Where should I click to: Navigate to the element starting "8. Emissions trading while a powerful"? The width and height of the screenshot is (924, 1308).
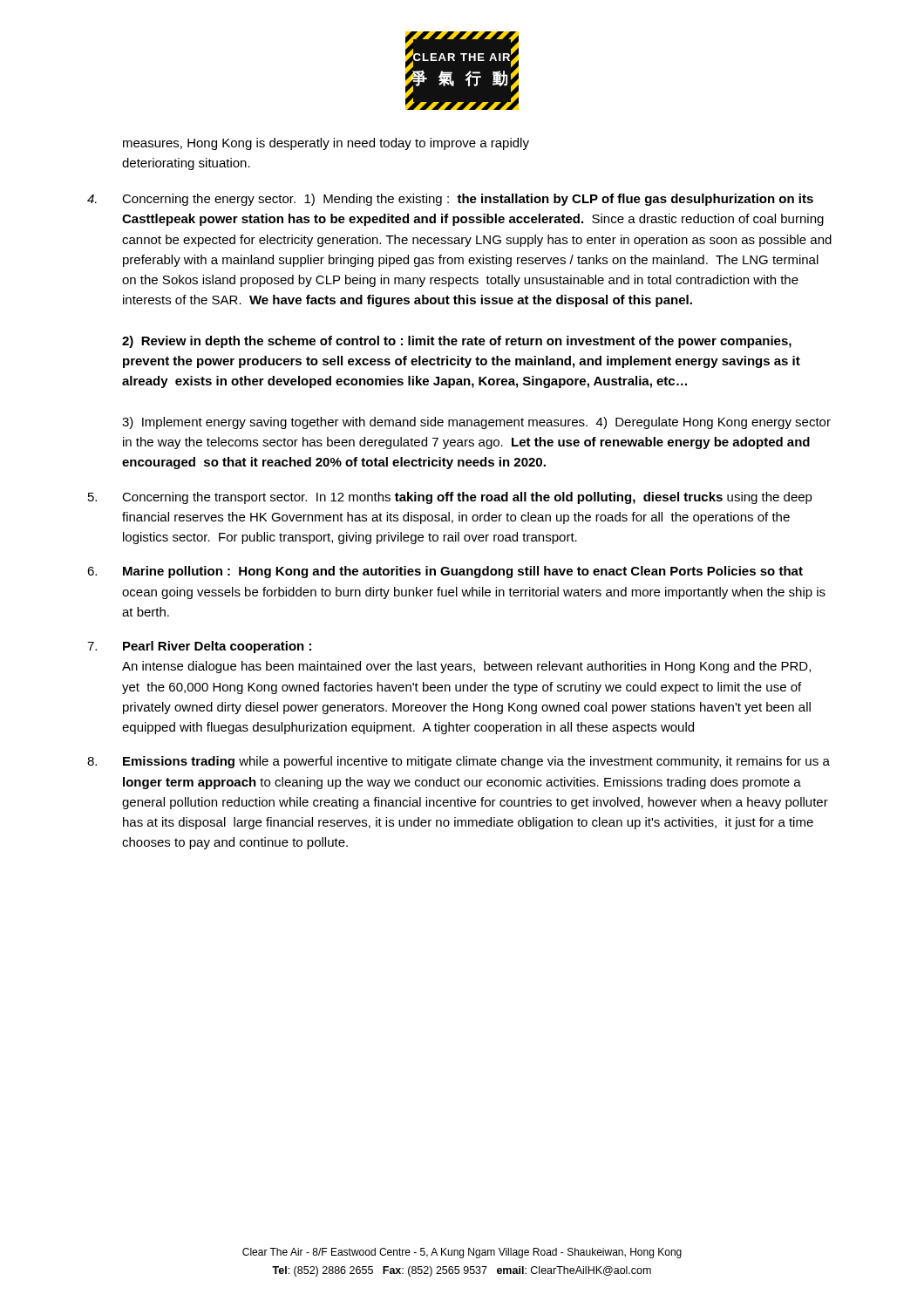pyautogui.click(x=462, y=802)
